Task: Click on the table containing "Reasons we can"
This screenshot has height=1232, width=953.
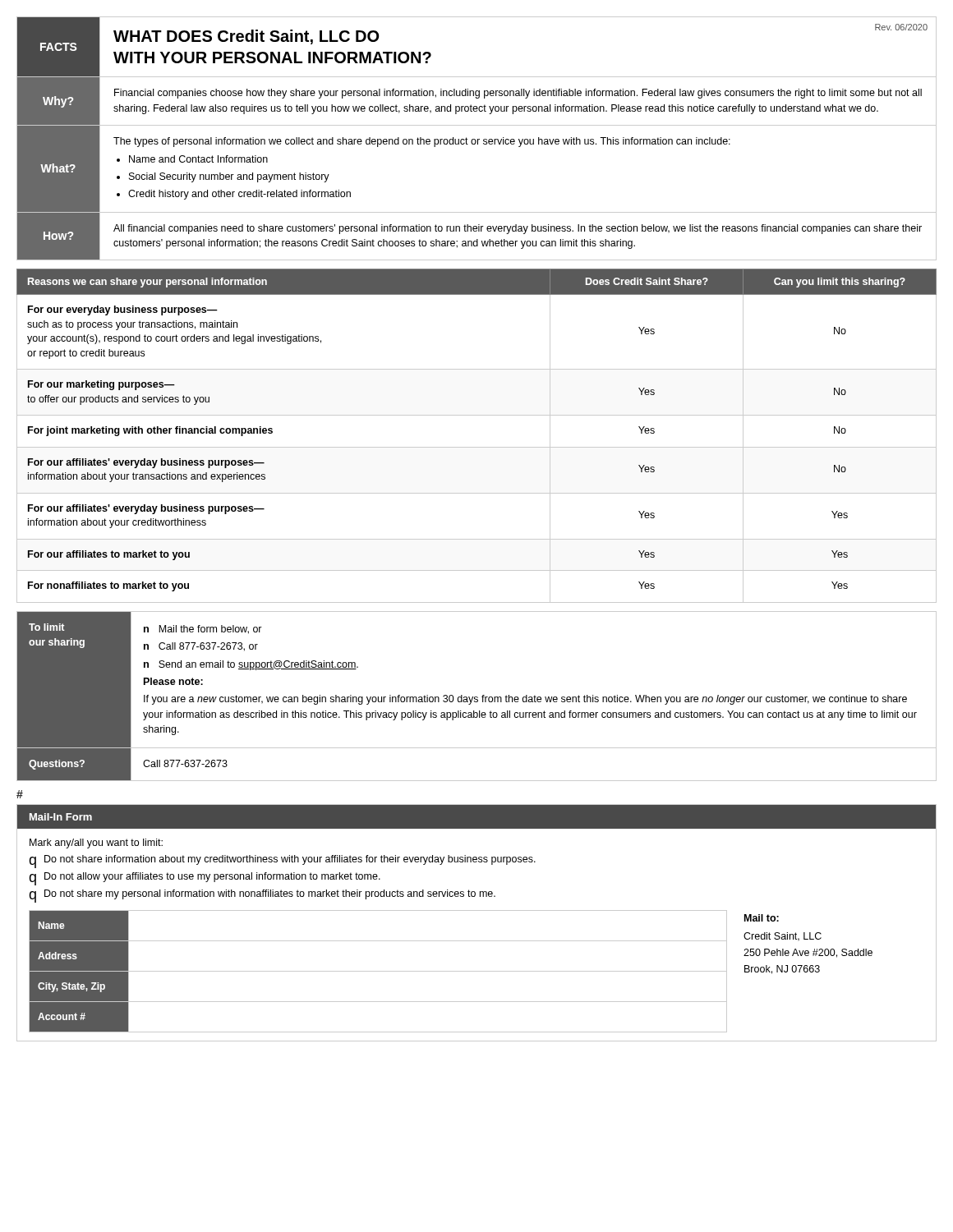Action: (476, 436)
